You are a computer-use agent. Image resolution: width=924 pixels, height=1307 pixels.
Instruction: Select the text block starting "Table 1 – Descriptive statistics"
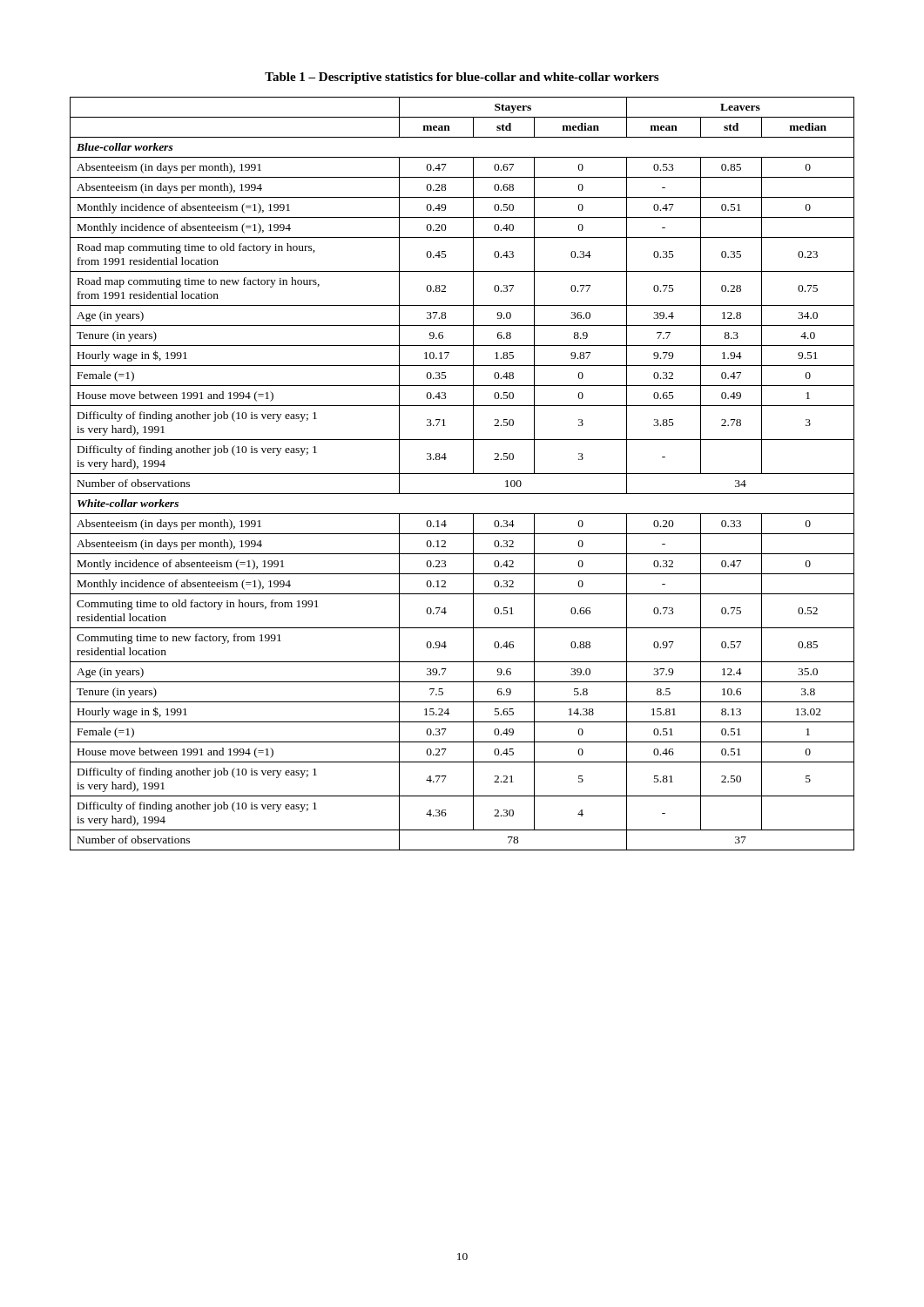coord(462,77)
